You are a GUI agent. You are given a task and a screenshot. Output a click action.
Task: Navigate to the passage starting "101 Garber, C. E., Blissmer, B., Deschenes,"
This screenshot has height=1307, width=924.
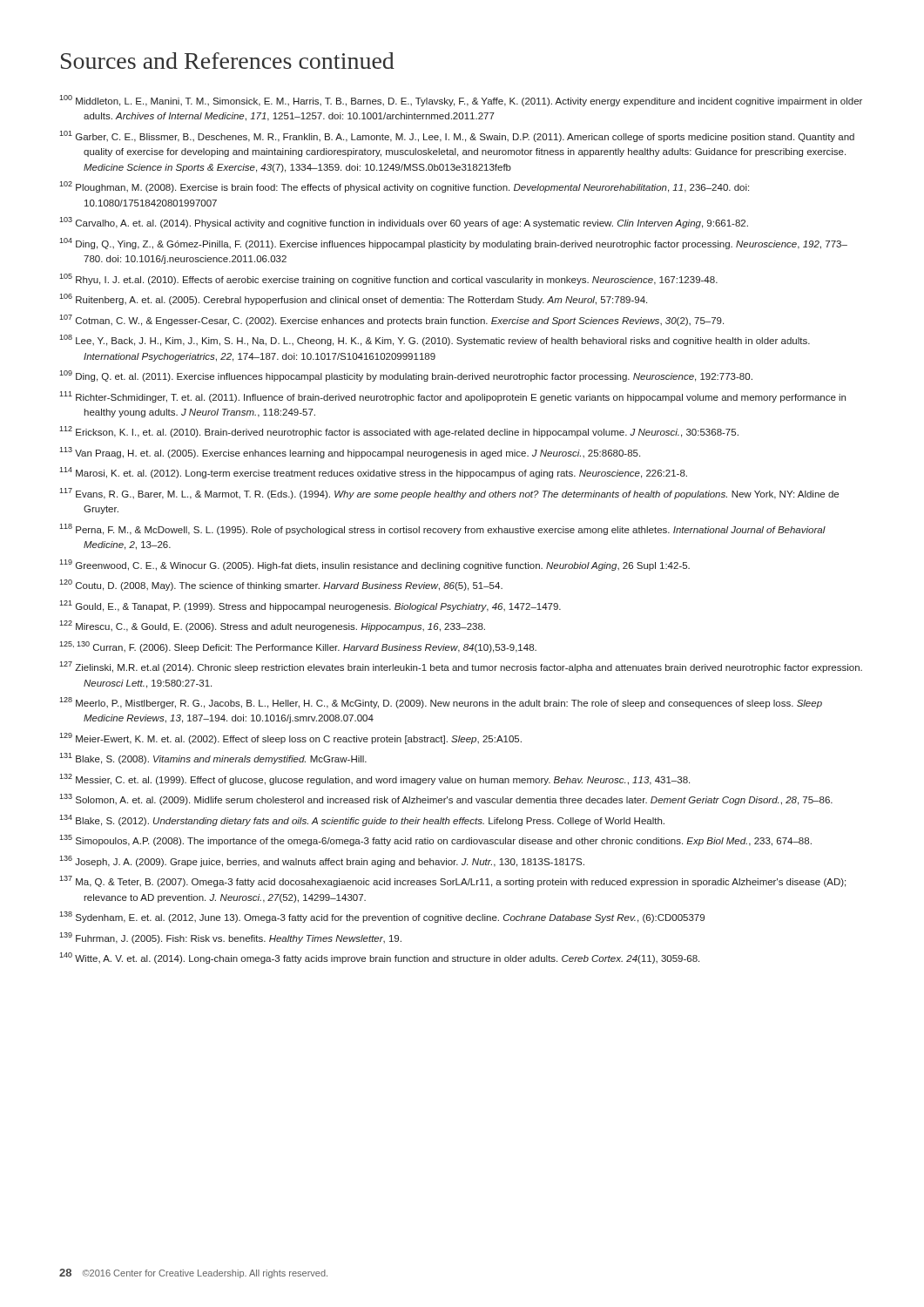[x=457, y=151]
